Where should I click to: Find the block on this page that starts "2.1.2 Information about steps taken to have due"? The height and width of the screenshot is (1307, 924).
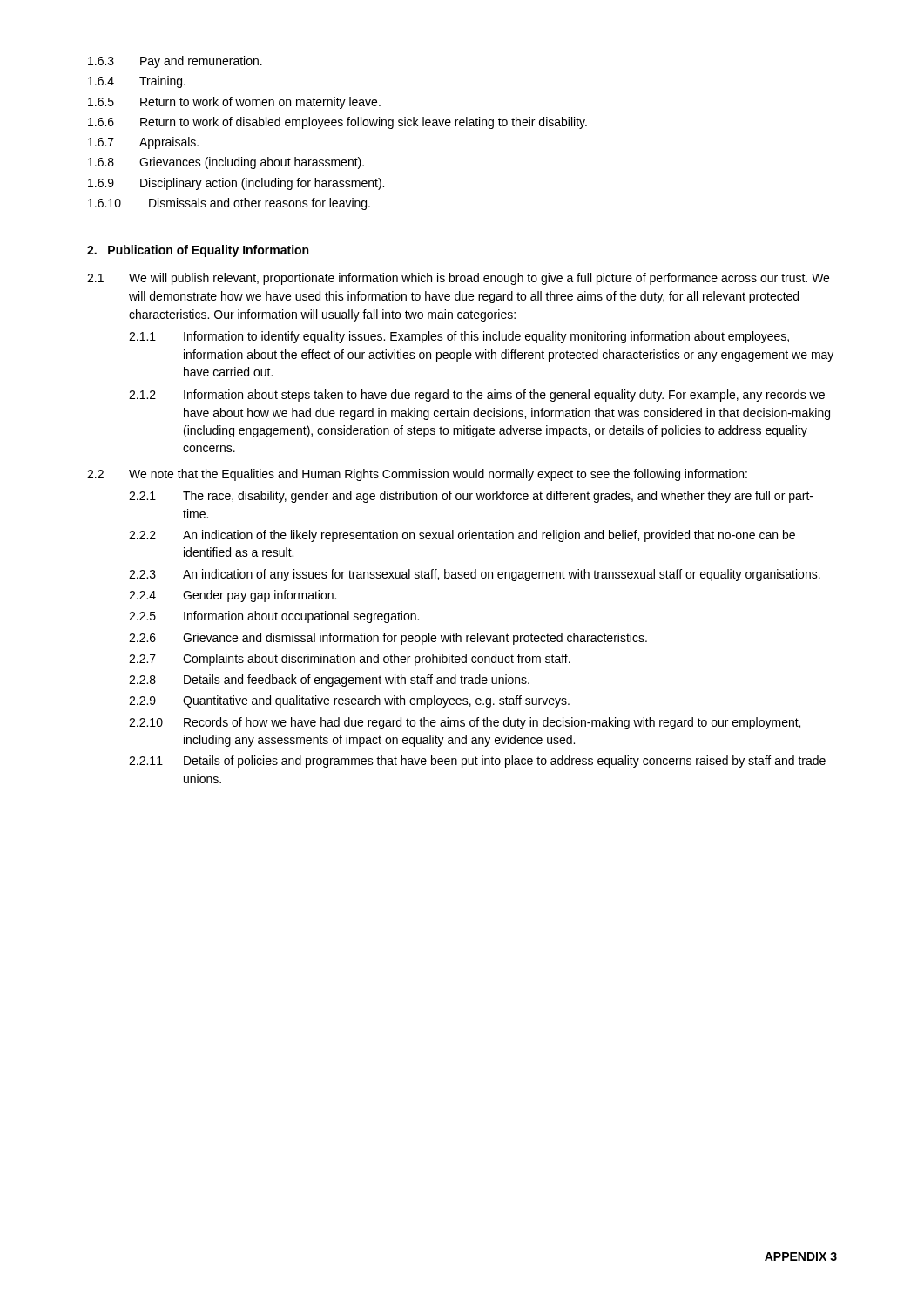tap(483, 422)
